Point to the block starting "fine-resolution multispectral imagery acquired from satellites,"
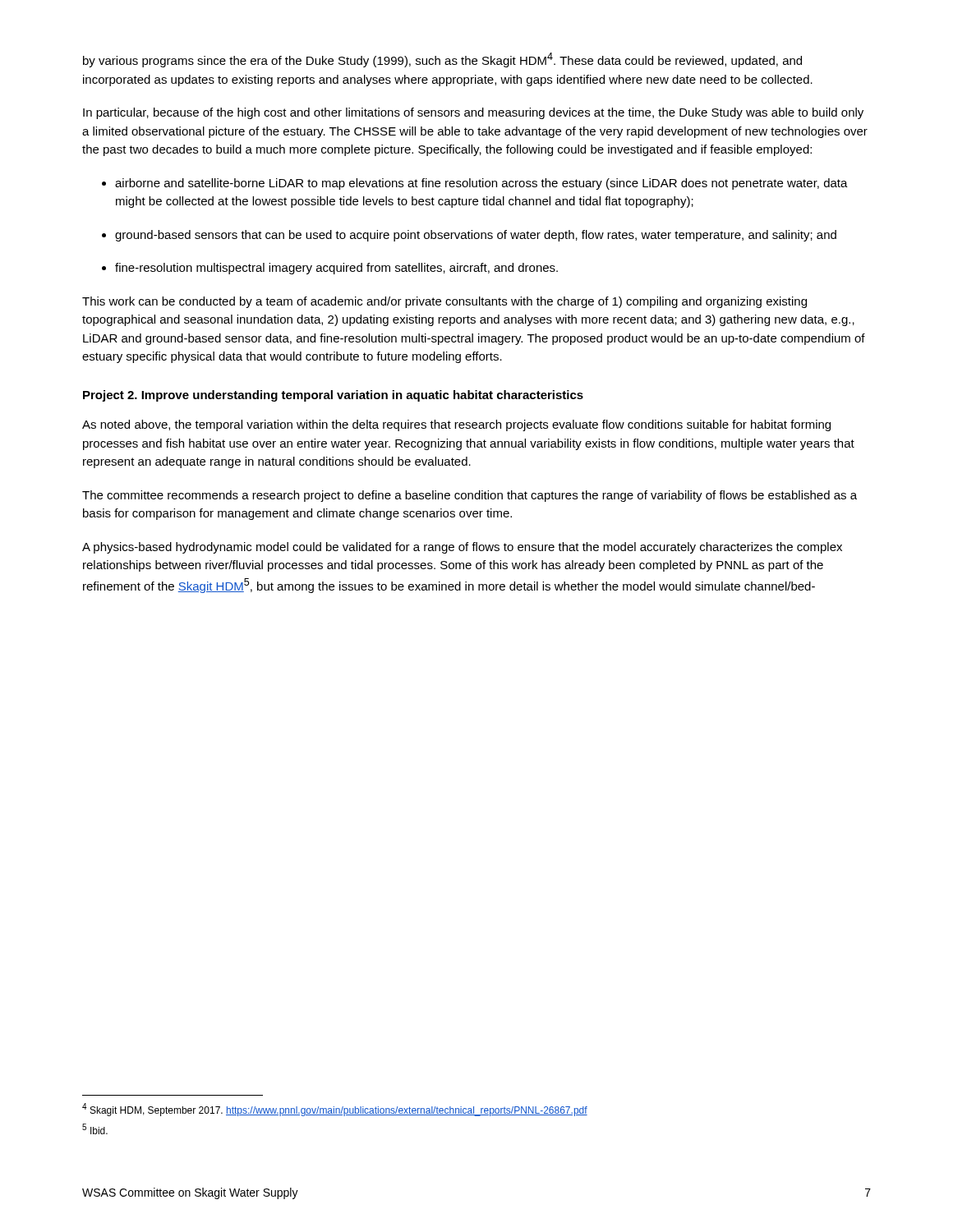This screenshot has width=953, height=1232. [x=476, y=268]
